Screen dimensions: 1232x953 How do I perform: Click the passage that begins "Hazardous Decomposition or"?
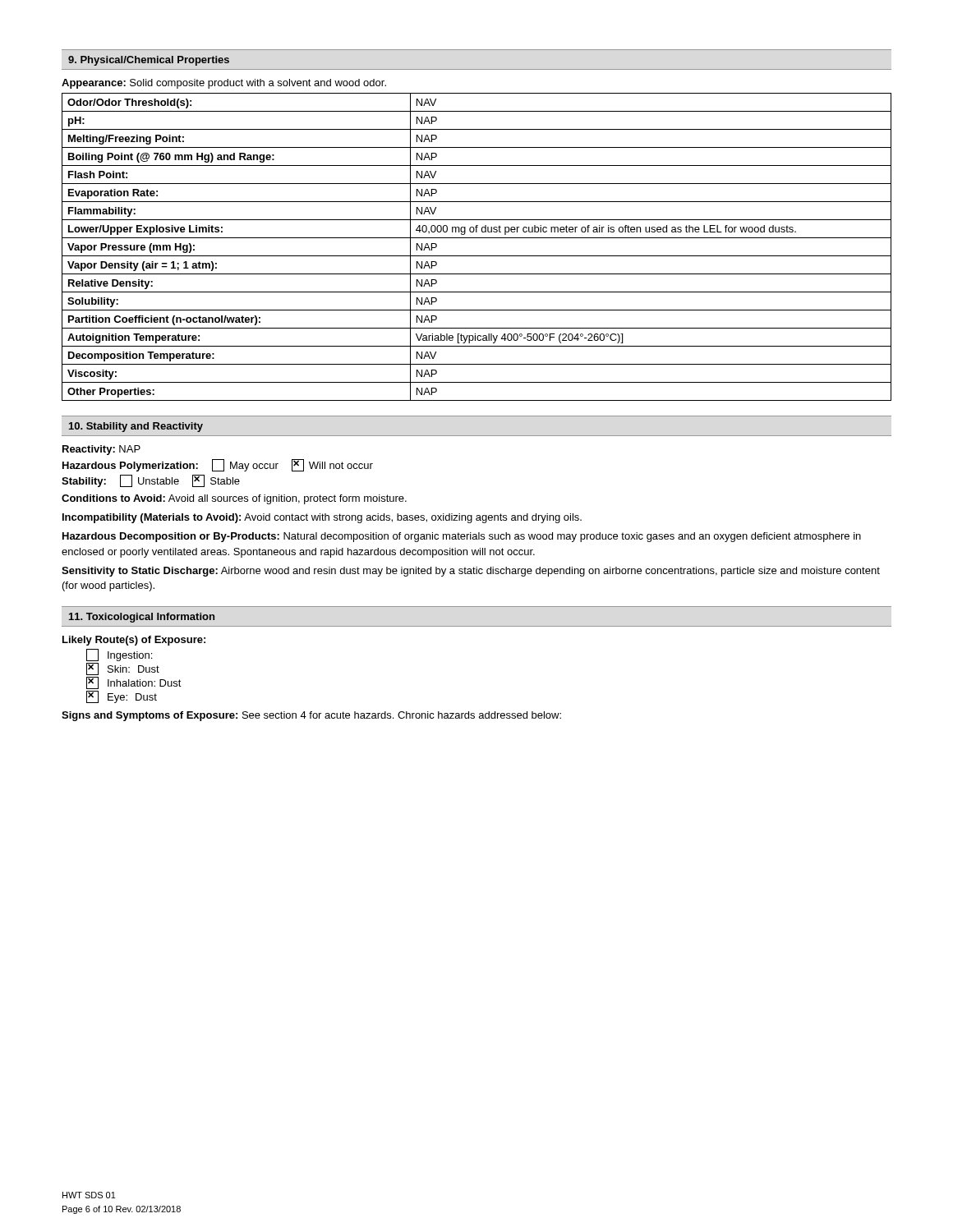point(461,544)
